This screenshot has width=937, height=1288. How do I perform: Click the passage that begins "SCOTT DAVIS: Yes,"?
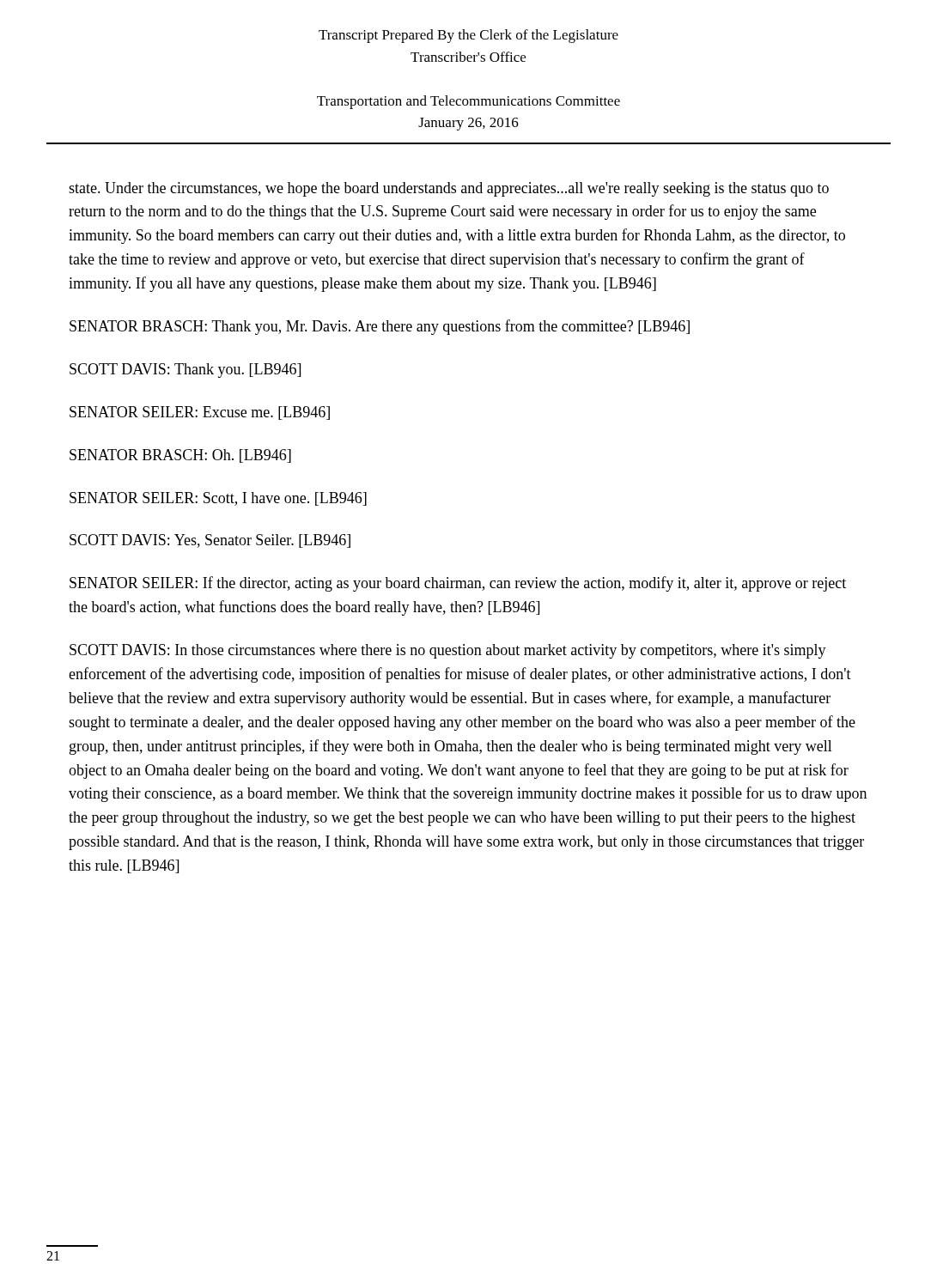pyautogui.click(x=210, y=540)
